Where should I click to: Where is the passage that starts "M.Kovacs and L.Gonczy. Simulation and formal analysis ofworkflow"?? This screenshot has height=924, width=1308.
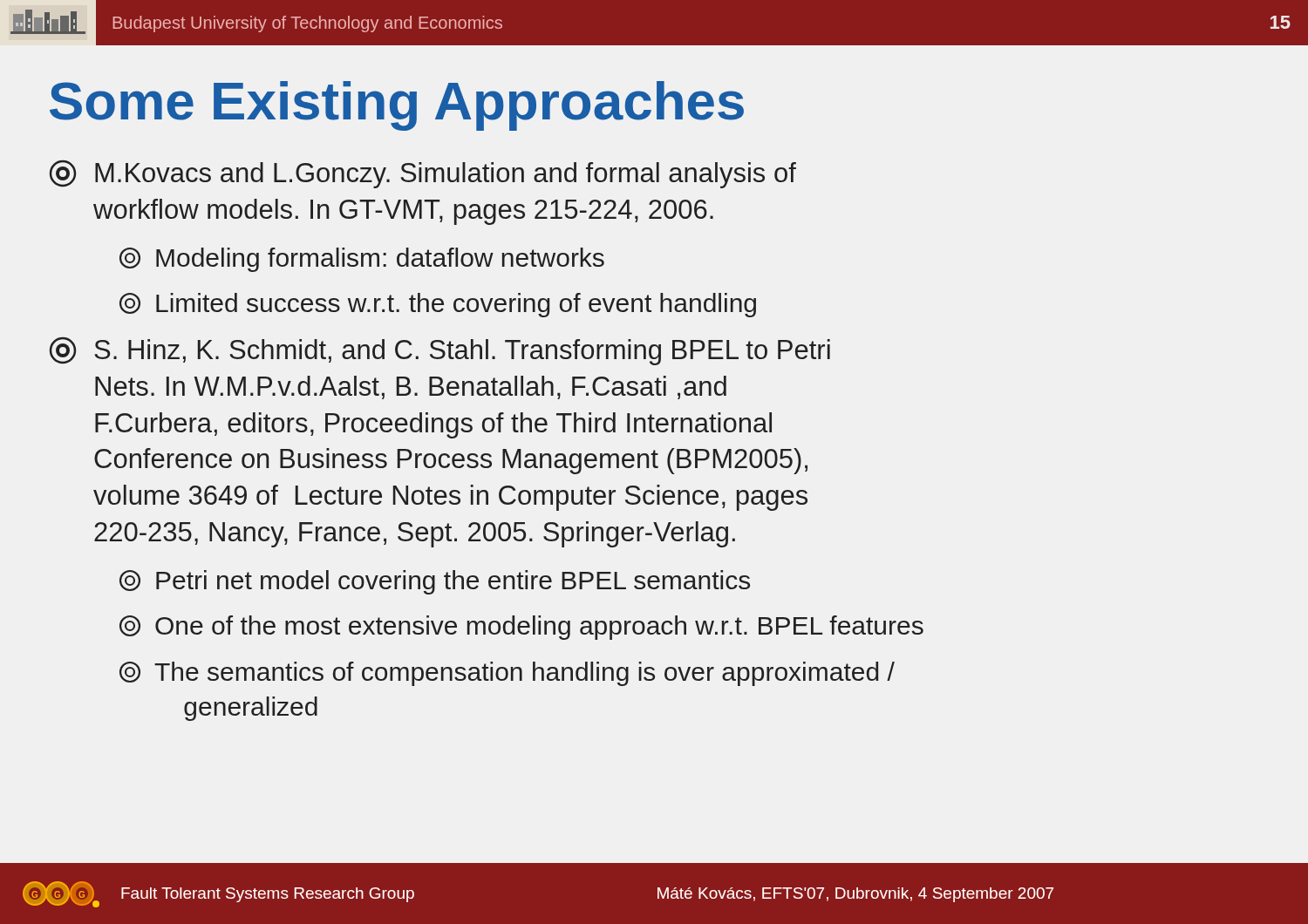coord(422,192)
